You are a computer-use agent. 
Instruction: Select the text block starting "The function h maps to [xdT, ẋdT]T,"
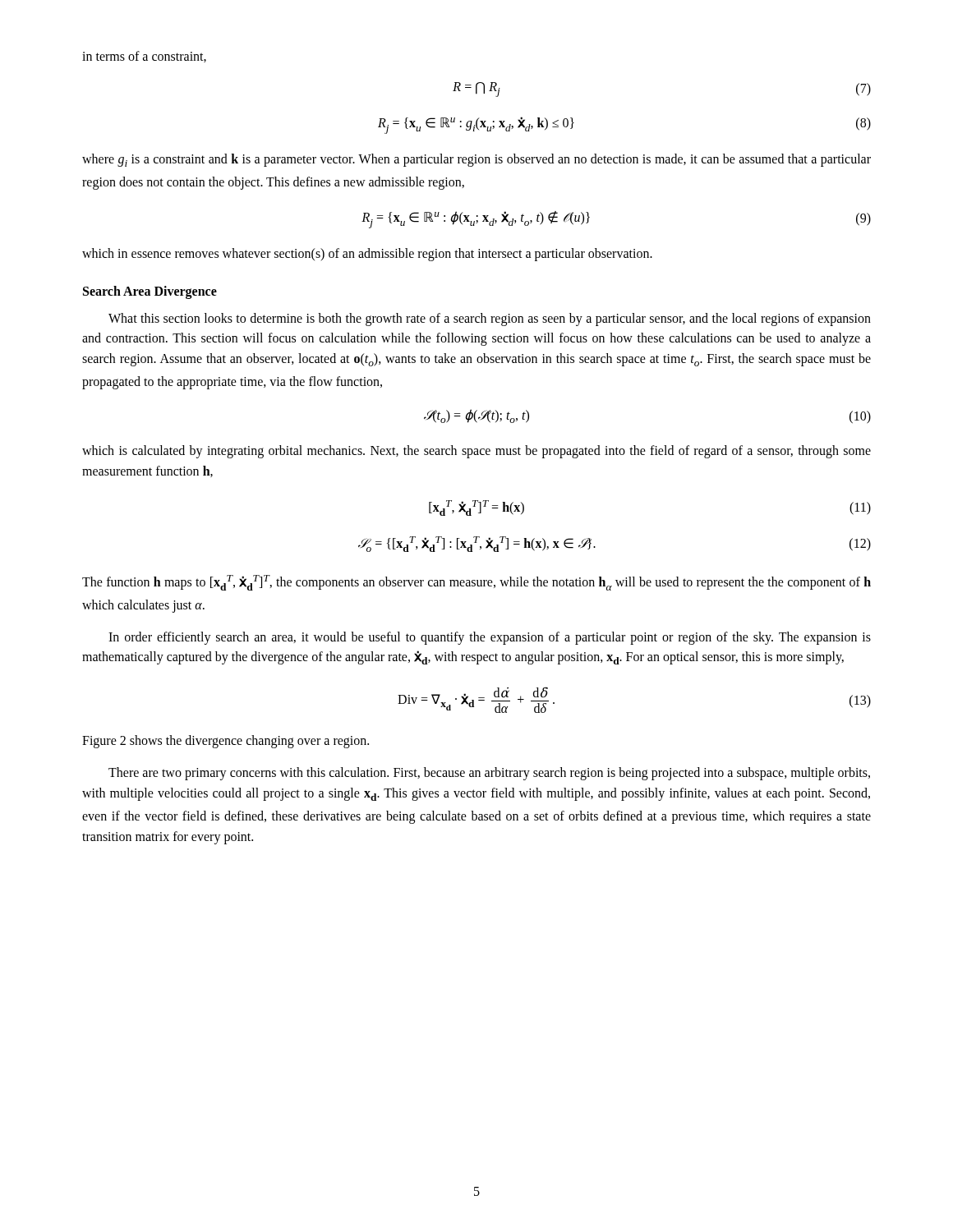(476, 592)
